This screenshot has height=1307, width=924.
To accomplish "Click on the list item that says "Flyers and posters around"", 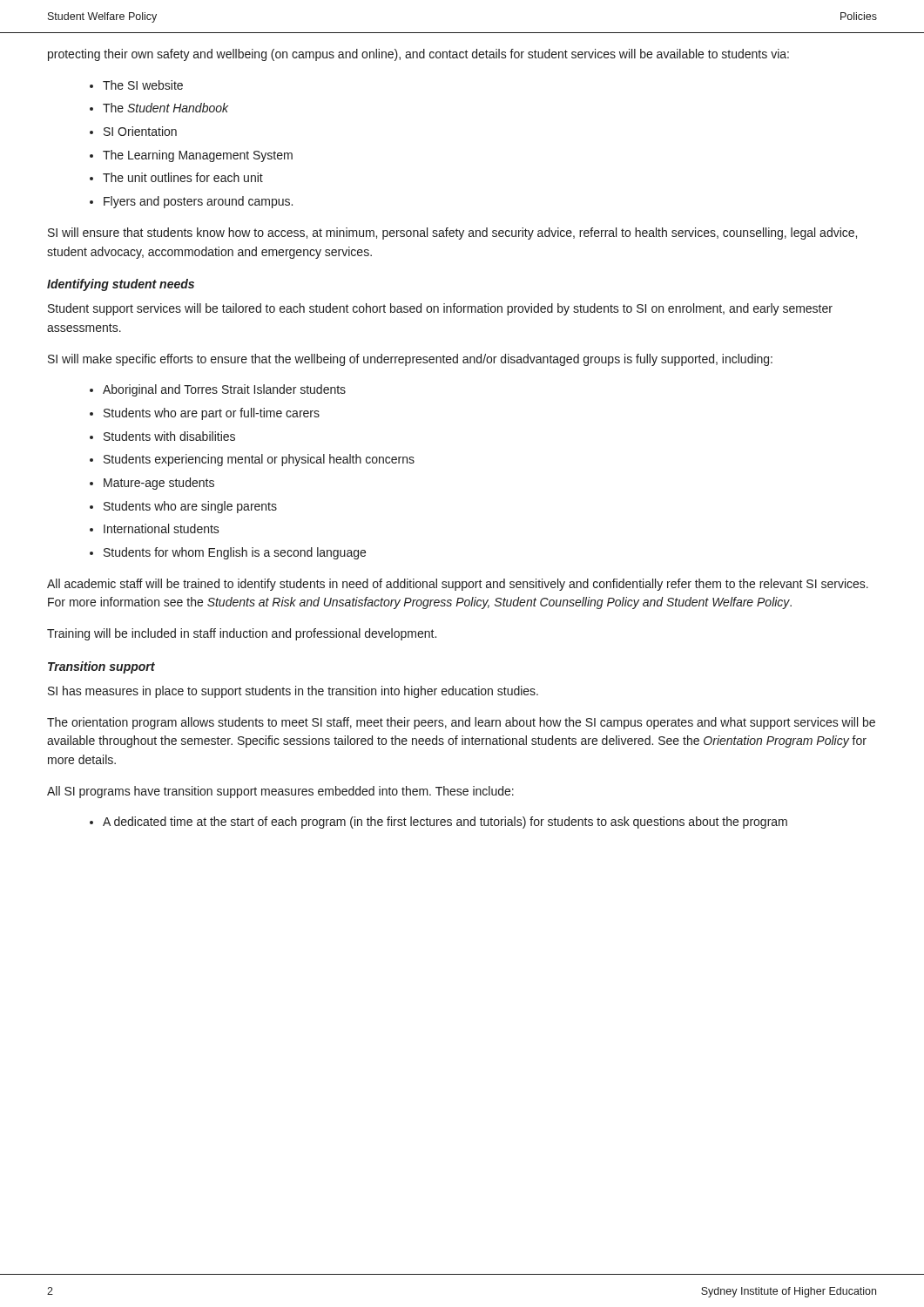I will (198, 201).
